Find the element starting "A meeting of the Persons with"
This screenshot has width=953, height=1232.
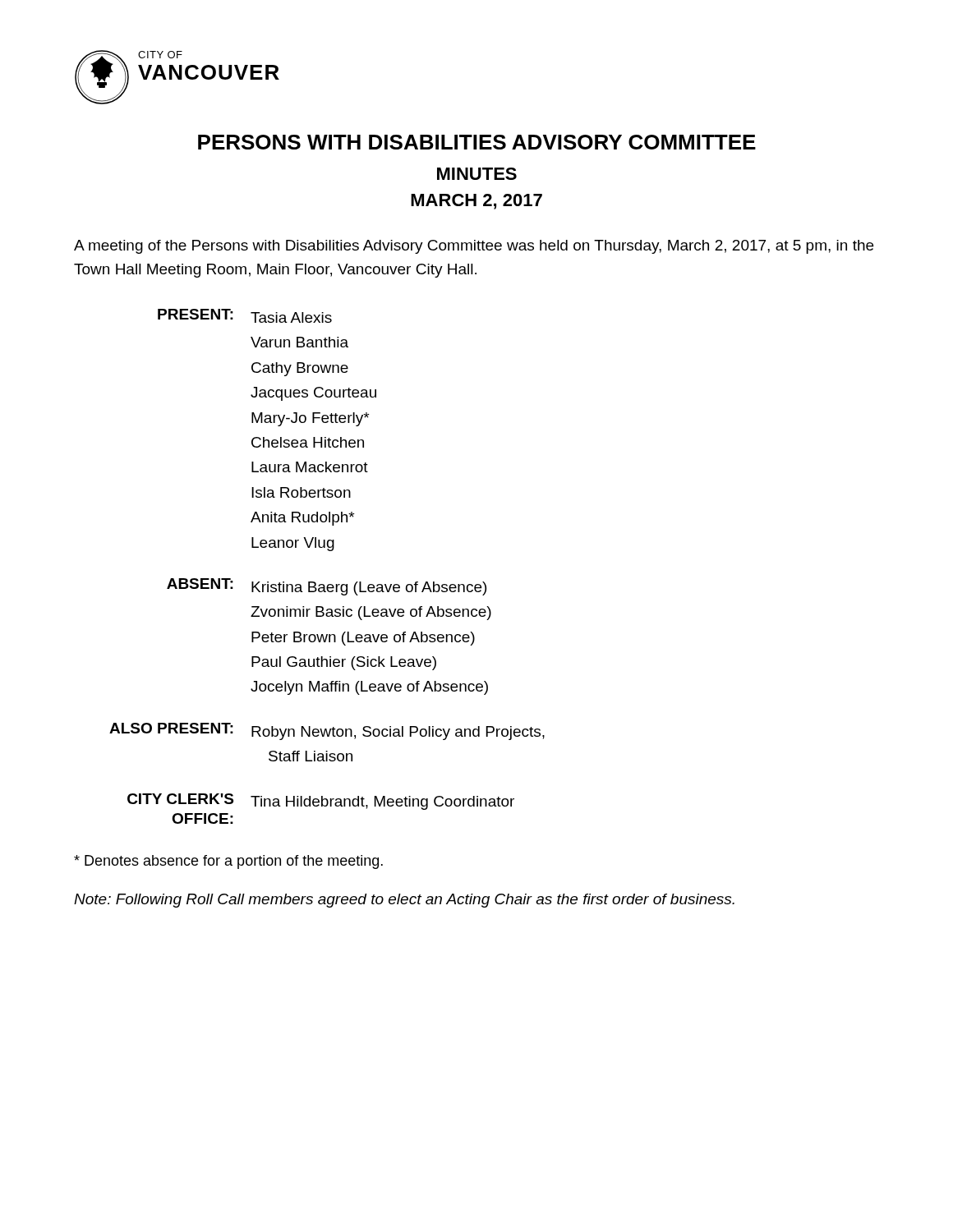(x=474, y=257)
